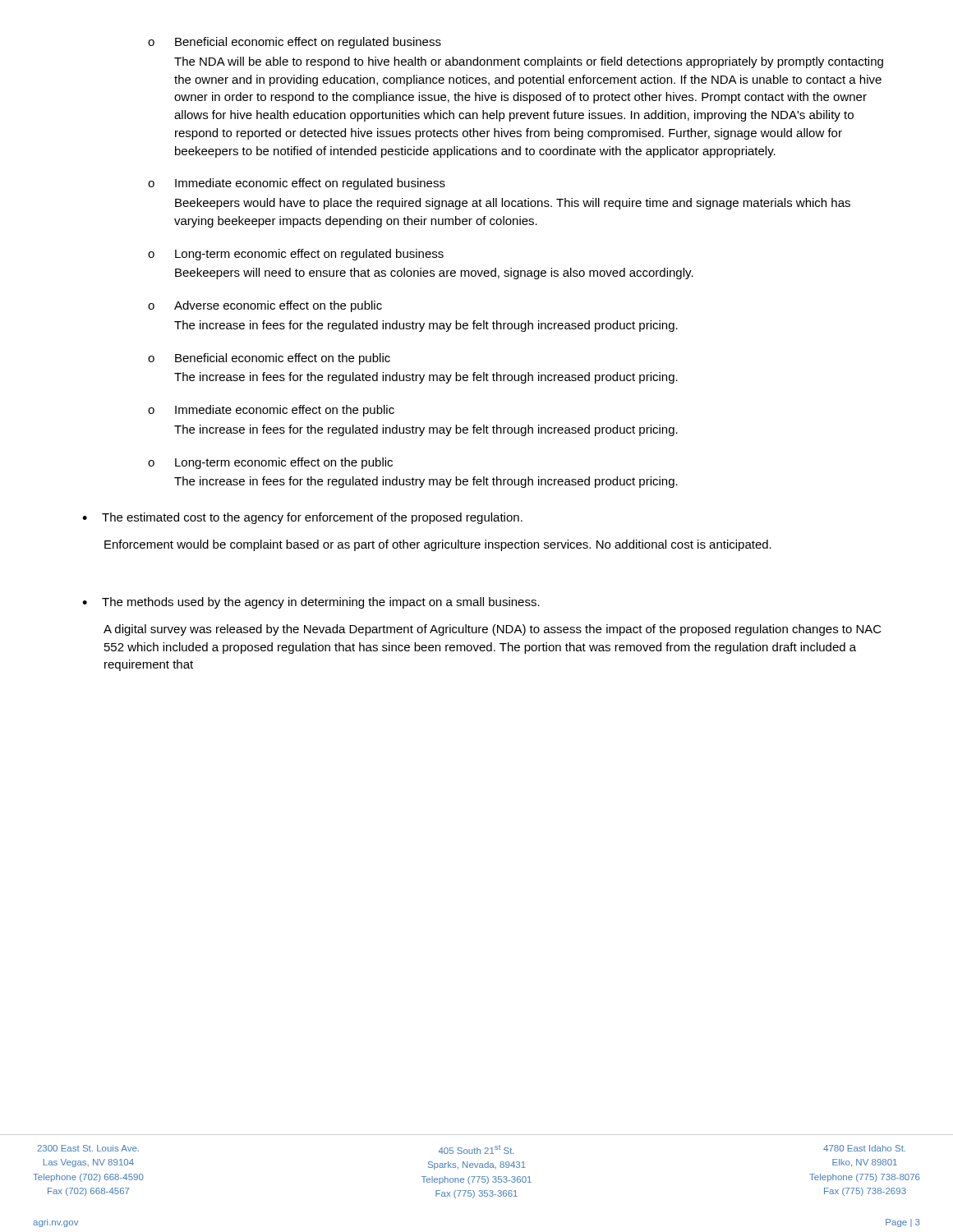Find the text starting "• The estimated cost to the"
This screenshot has height=1232, width=953.
(x=485, y=518)
